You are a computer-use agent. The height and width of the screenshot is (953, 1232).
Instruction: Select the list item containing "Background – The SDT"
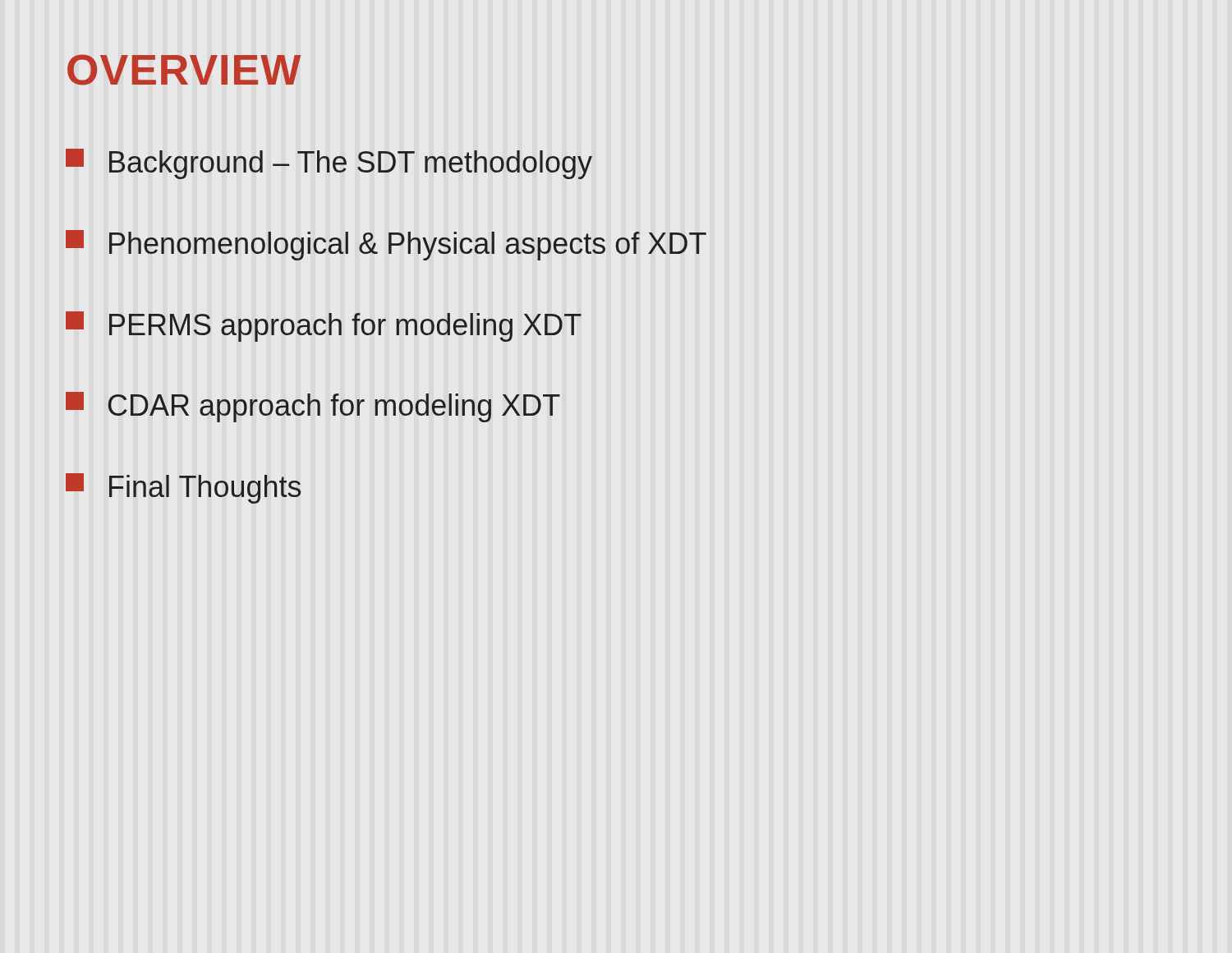[329, 163]
